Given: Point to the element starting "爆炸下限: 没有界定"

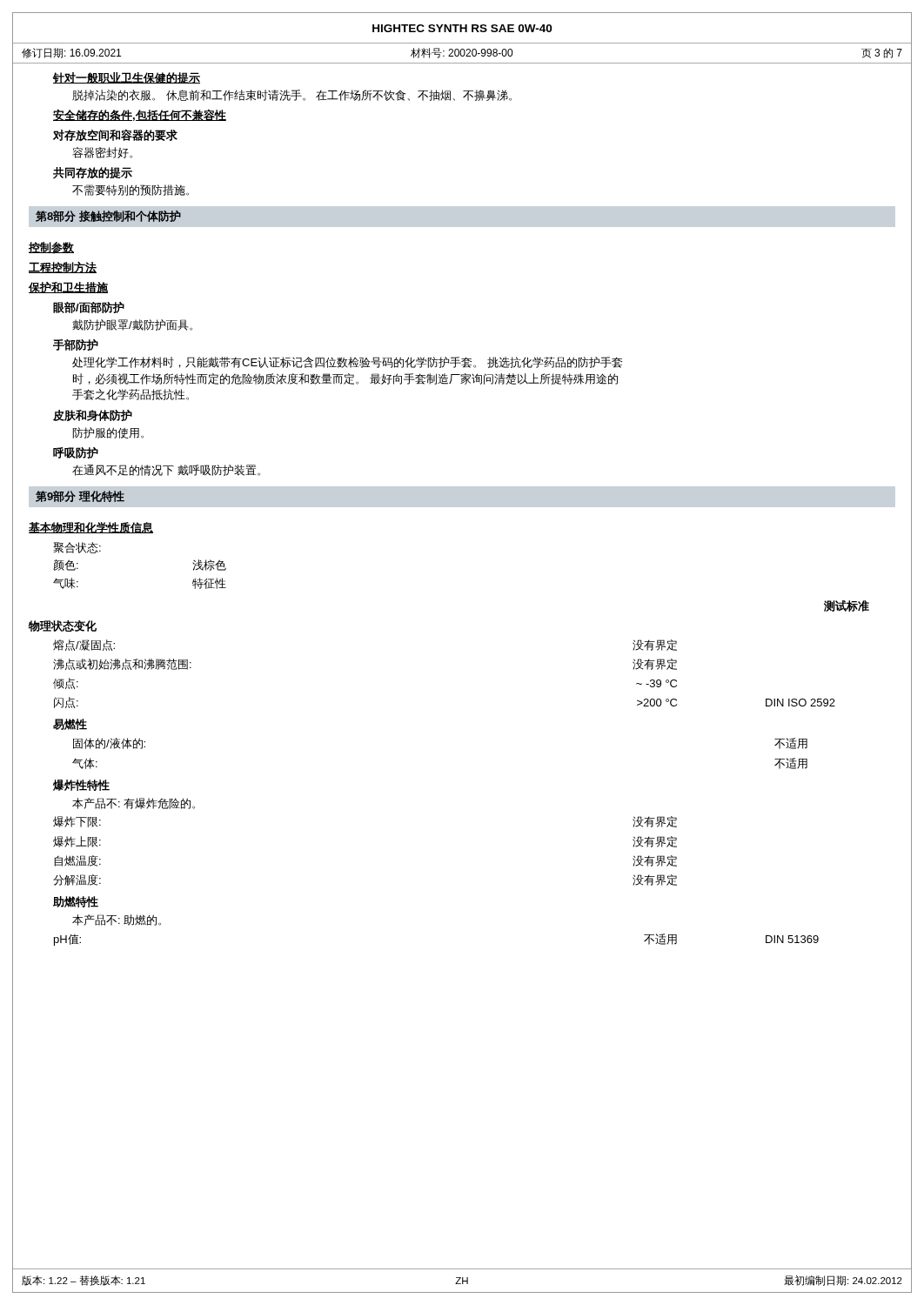Looking at the screenshot, I should 80,822.
